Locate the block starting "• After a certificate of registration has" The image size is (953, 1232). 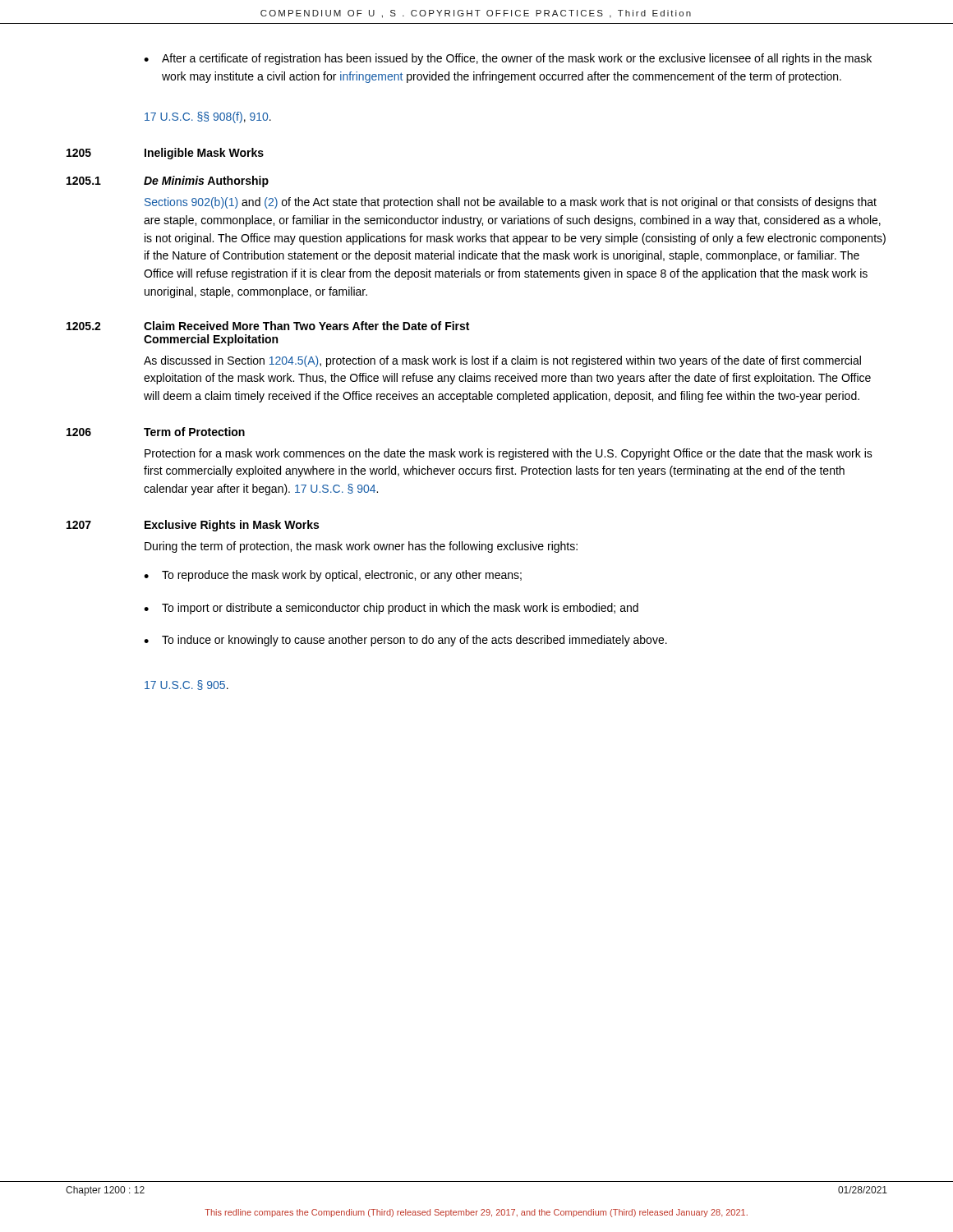(516, 68)
